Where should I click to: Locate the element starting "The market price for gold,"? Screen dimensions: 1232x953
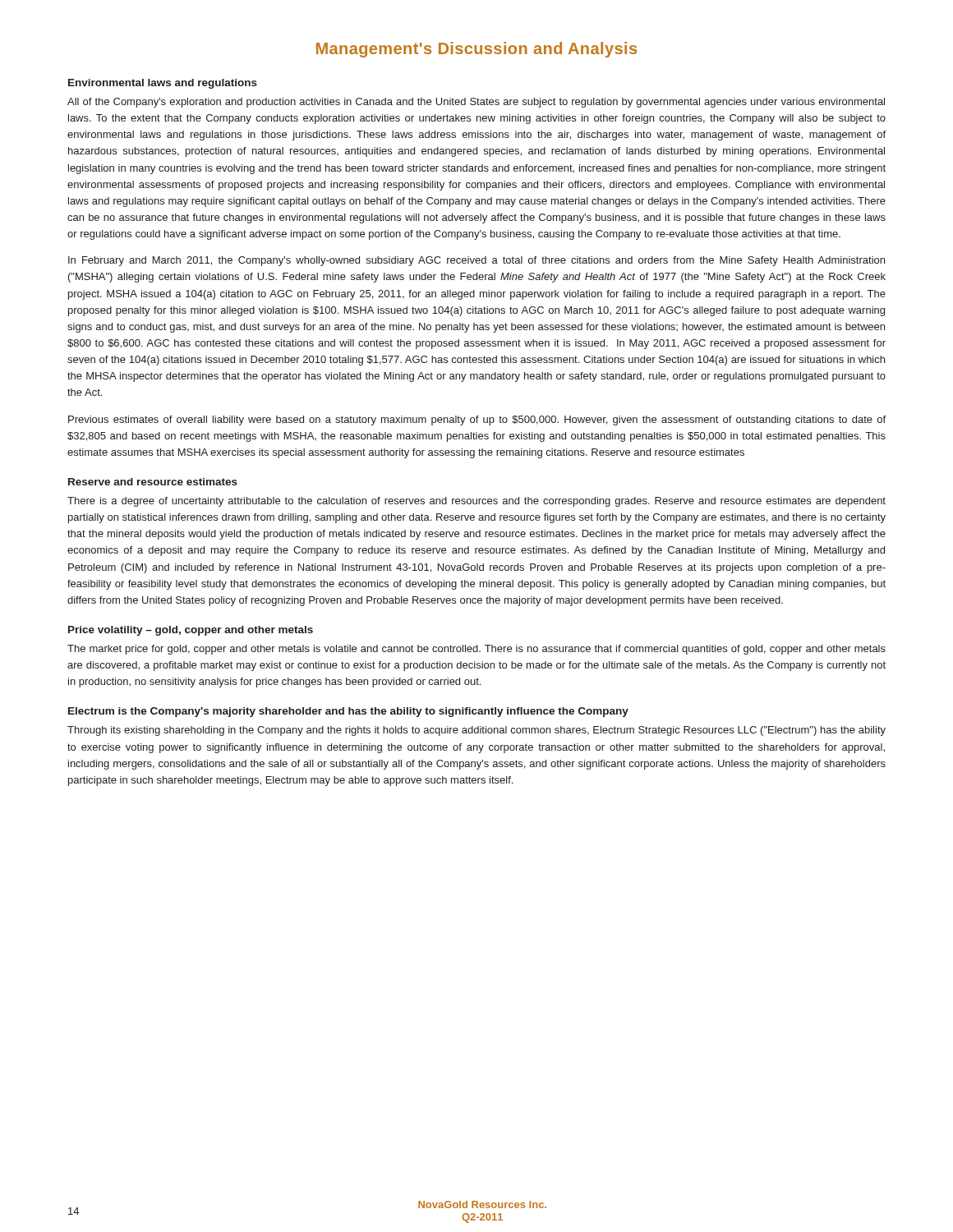click(x=476, y=665)
